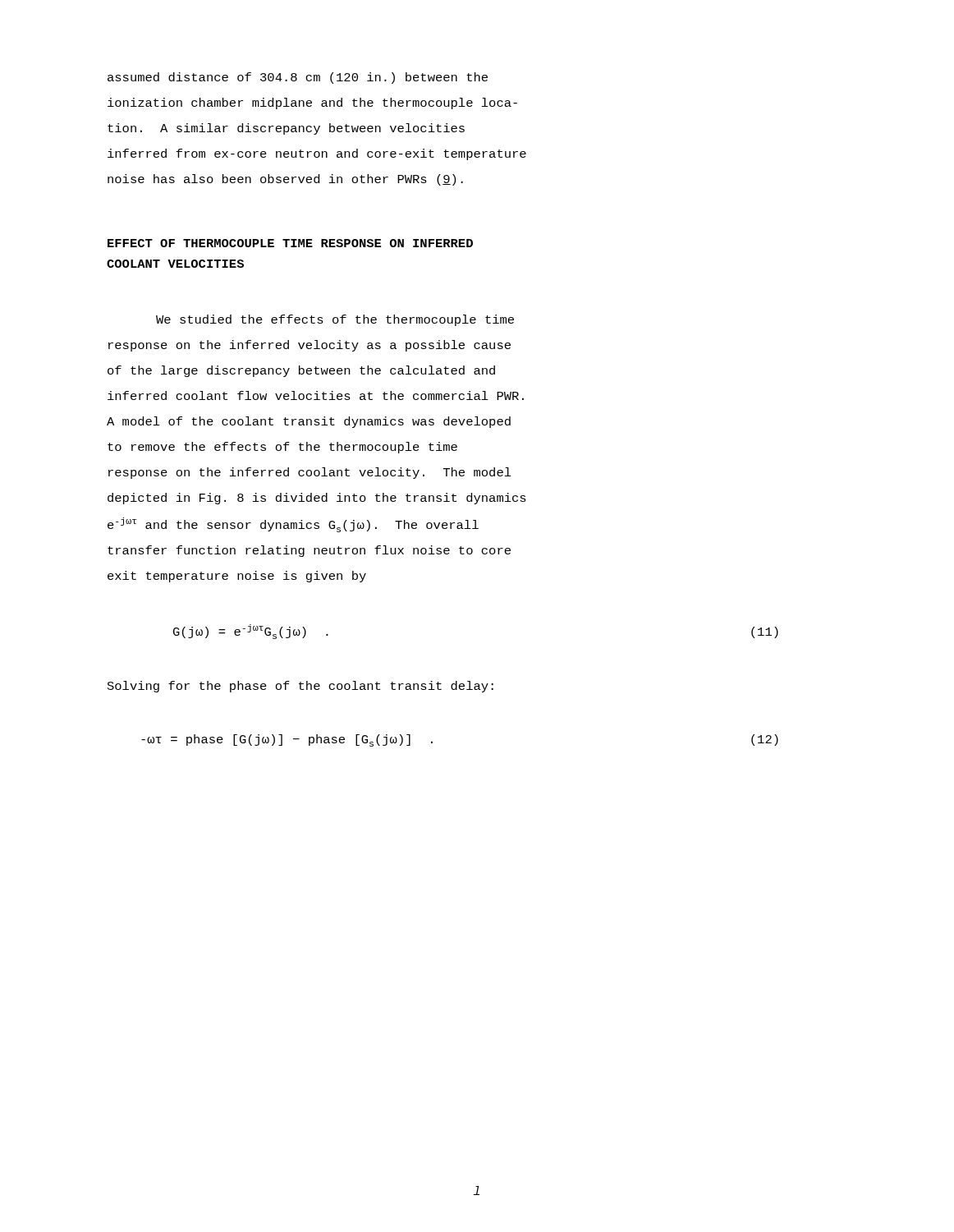This screenshot has width=954, height=1232.
Task: Point to the block beginning "Solving for the"
Action: (301, 687)
